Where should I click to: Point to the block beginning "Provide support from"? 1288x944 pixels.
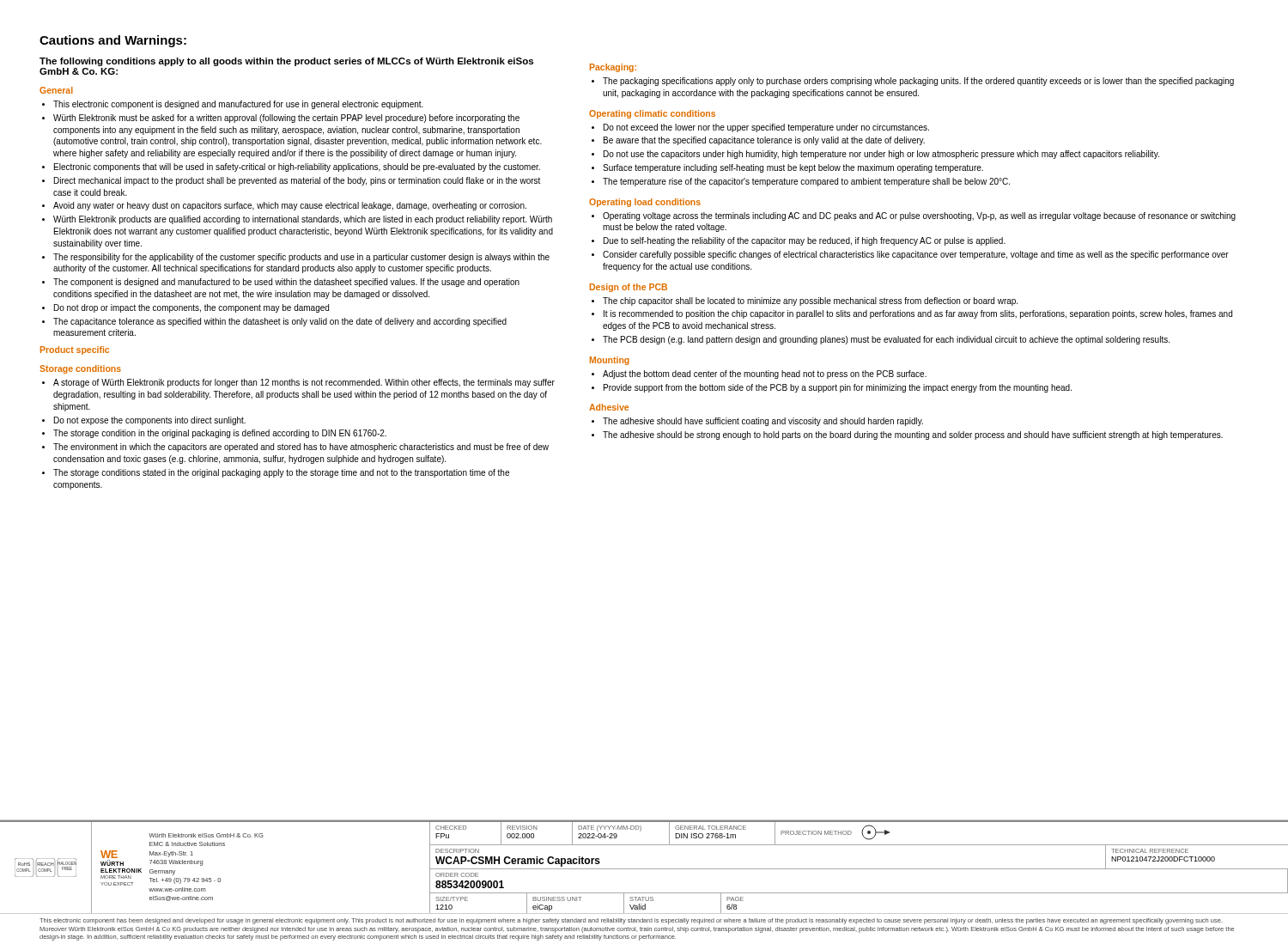(838, 387)
